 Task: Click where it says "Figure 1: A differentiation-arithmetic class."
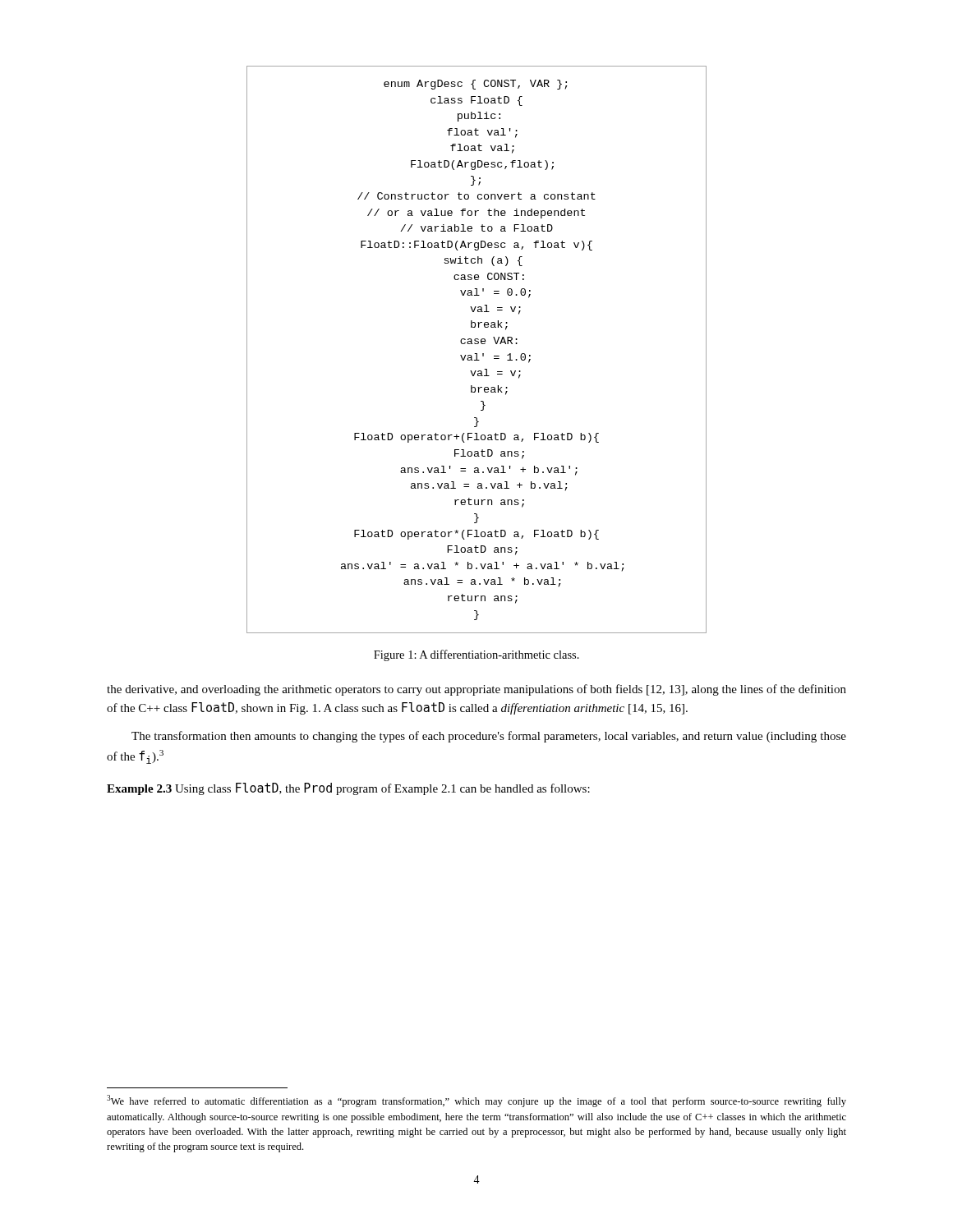coord(476,655)
